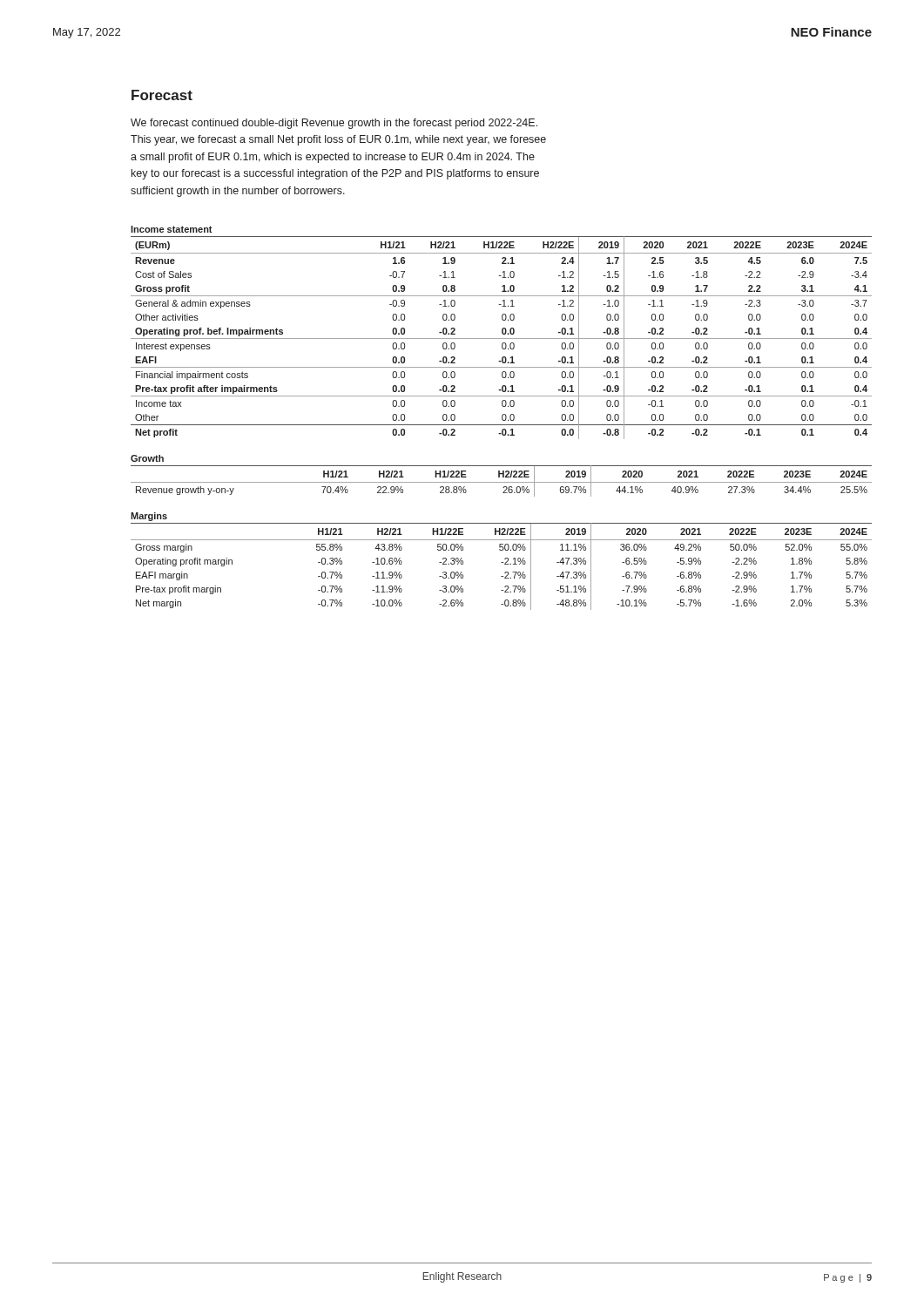The width and height of the screenshot is (924, 1307).
Task: Find the table that mentions "Operating profit margin"
Action: (x=501, y=560)
